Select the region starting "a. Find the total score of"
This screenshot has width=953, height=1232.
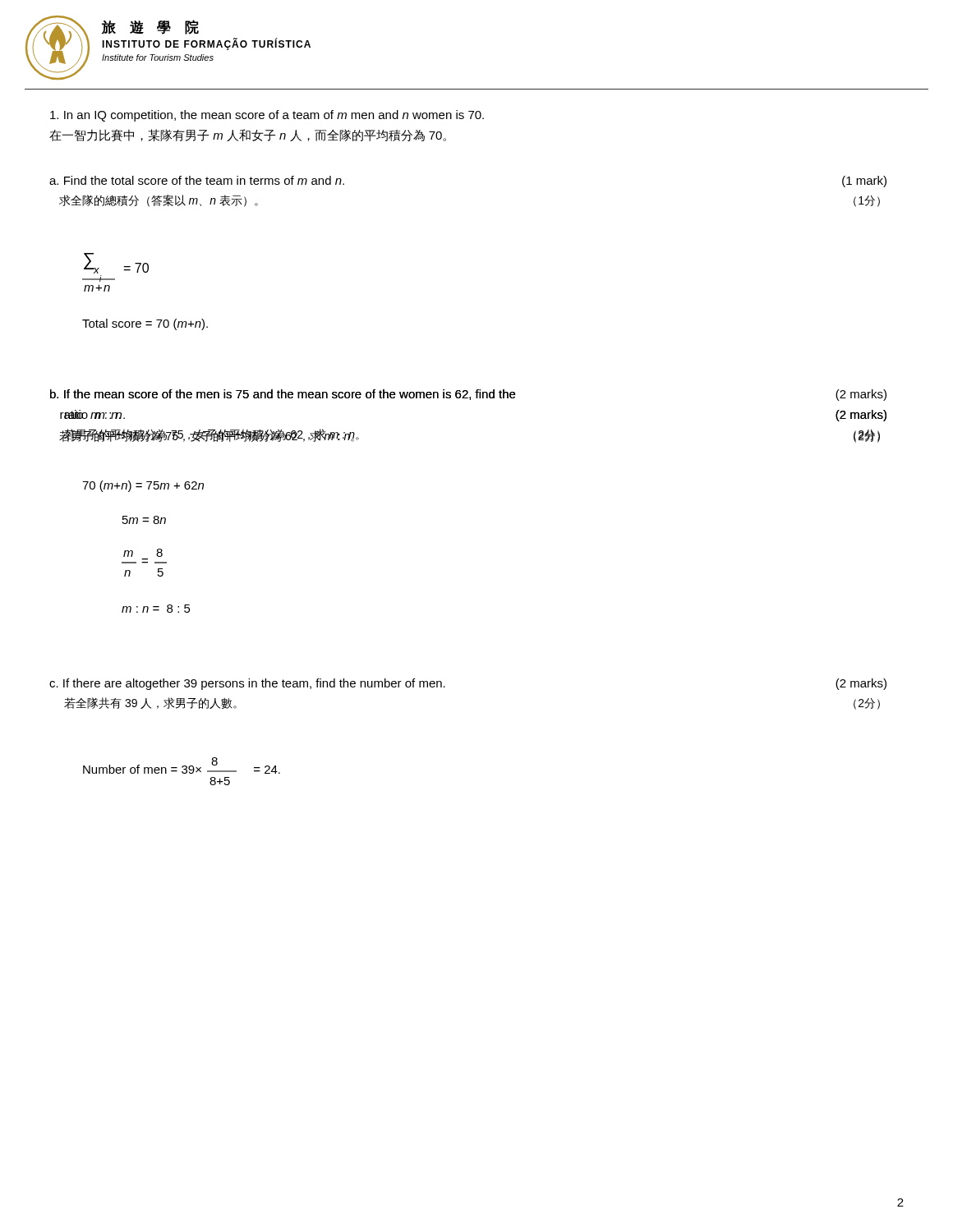[x=198, y=181]
